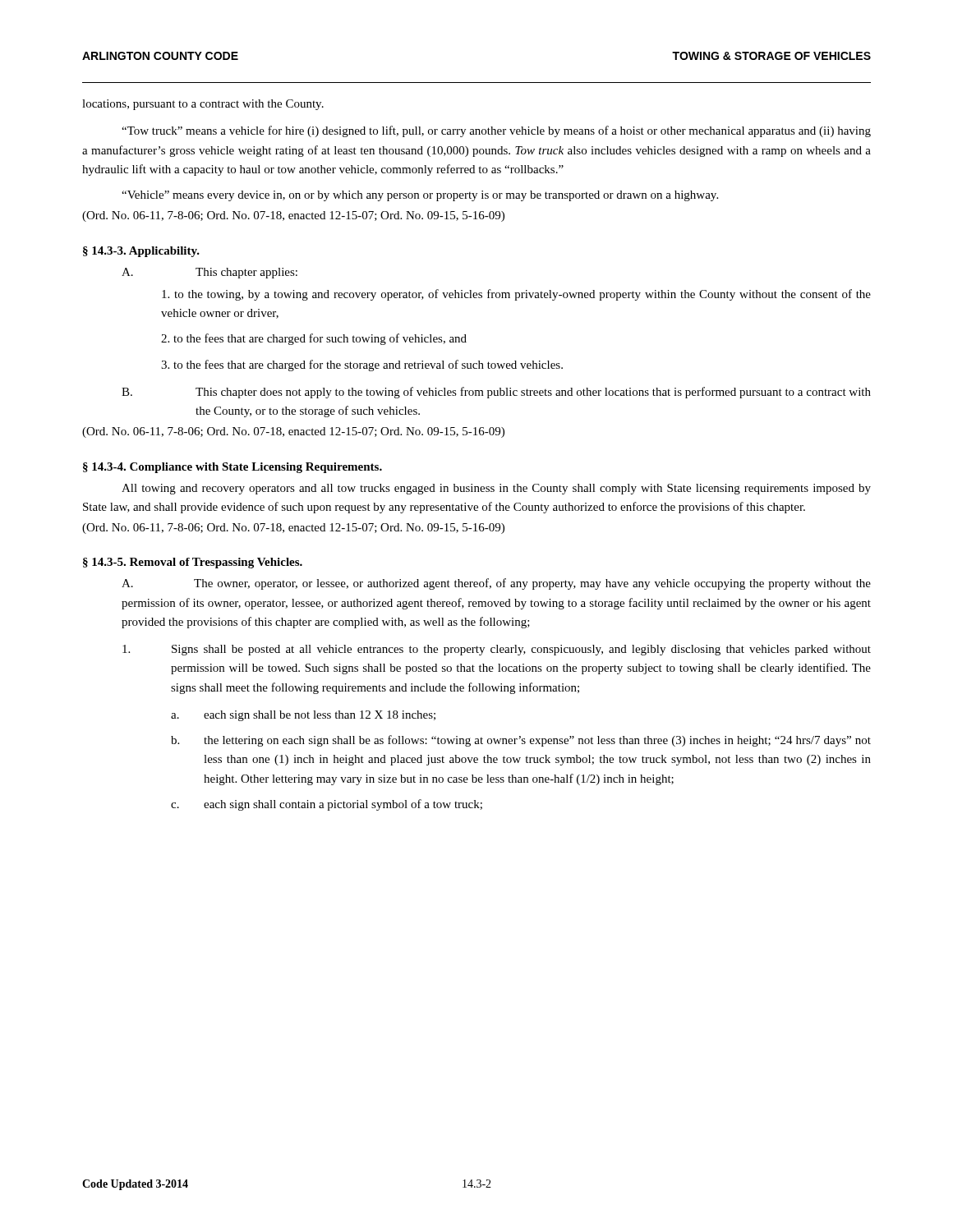Find the section header containing "§ 14.3-3. Applicability."
This screenshot has width=953, height=1232.
[141, 250]
